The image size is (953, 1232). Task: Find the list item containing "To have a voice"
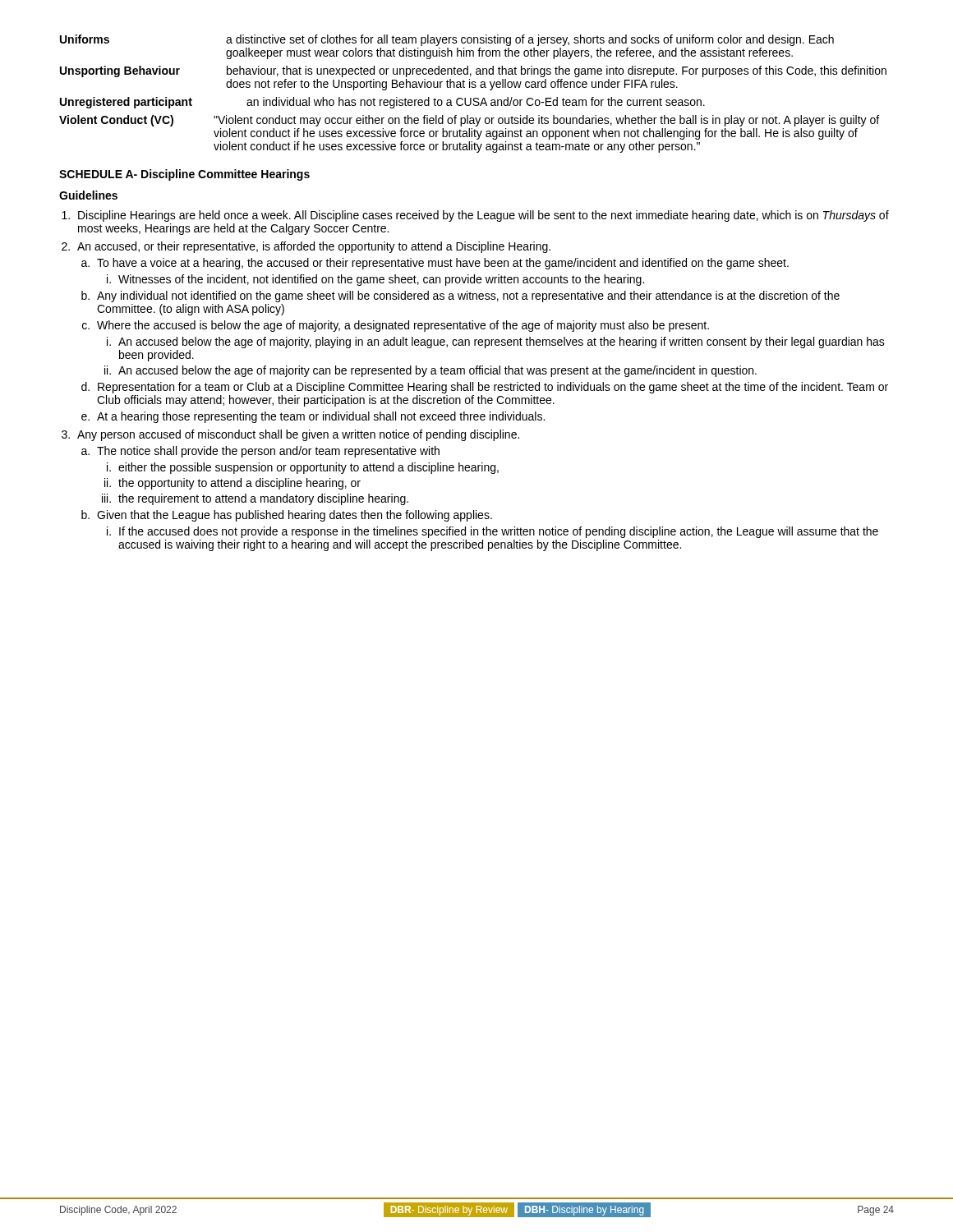pos(495,271)
